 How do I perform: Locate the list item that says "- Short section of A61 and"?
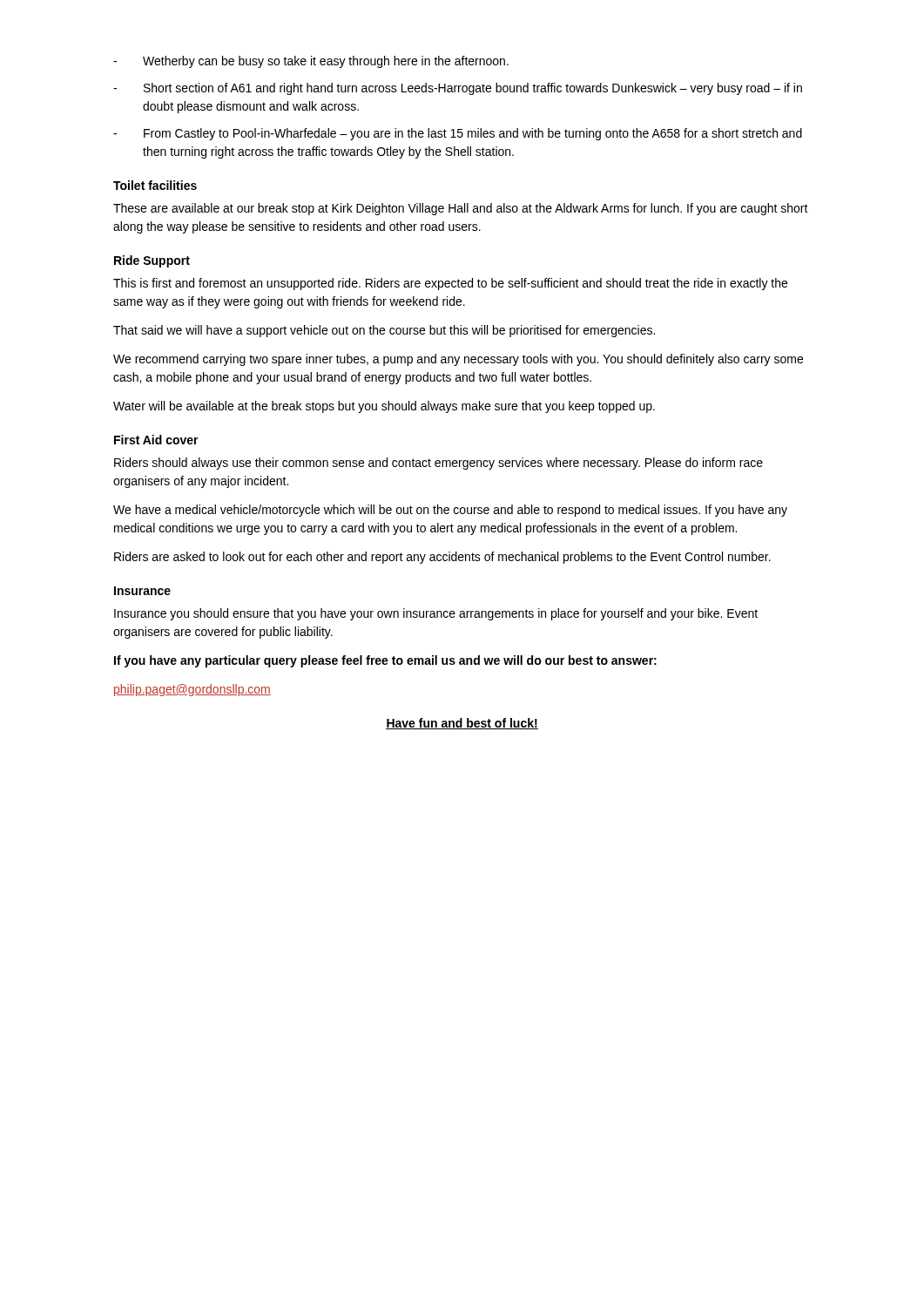[462, 98]
